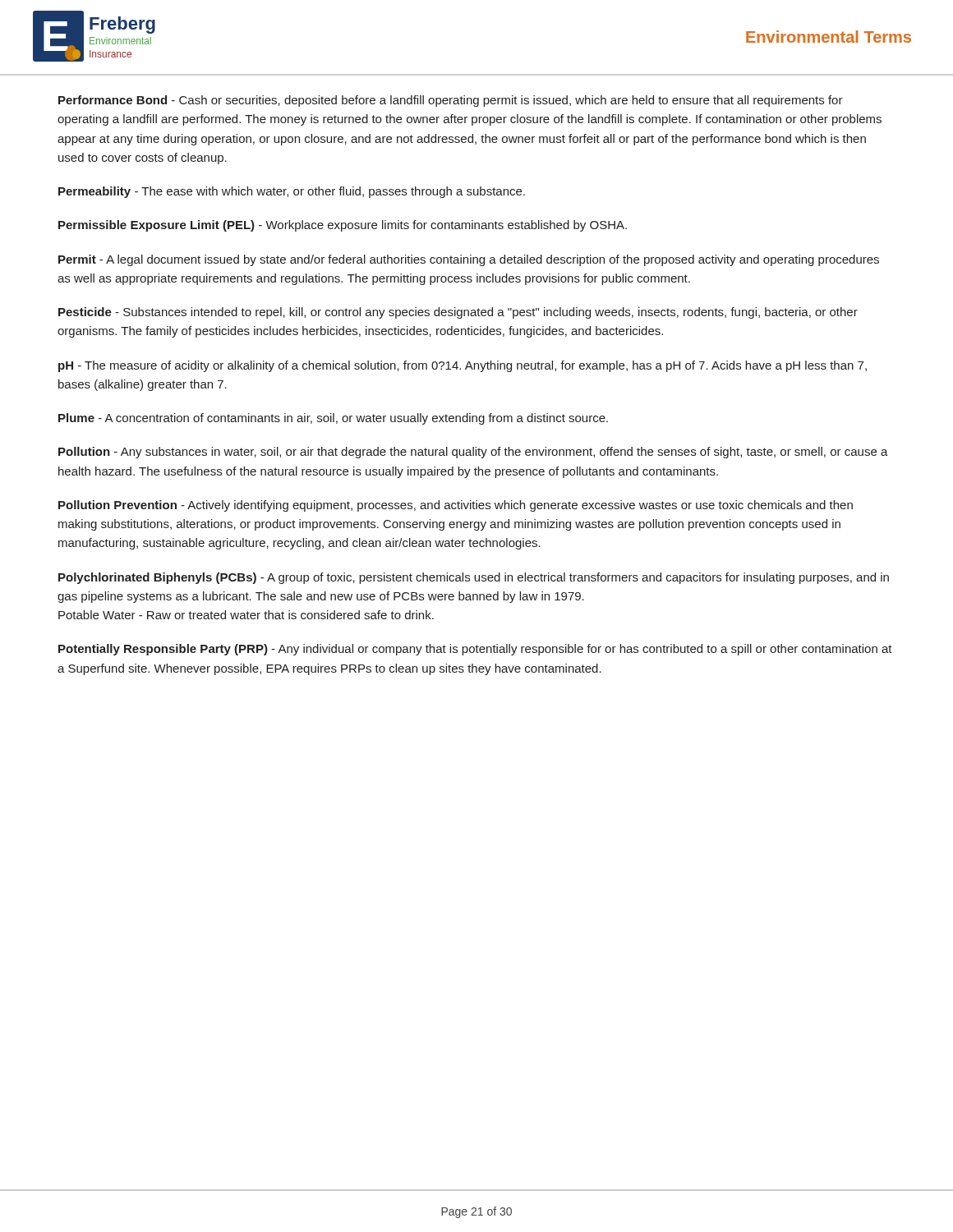This screenshot has width=953, height=1232.
Task: Locate the text block starting "Permit - A legal document issued by state"
Action: coord(469,268)
